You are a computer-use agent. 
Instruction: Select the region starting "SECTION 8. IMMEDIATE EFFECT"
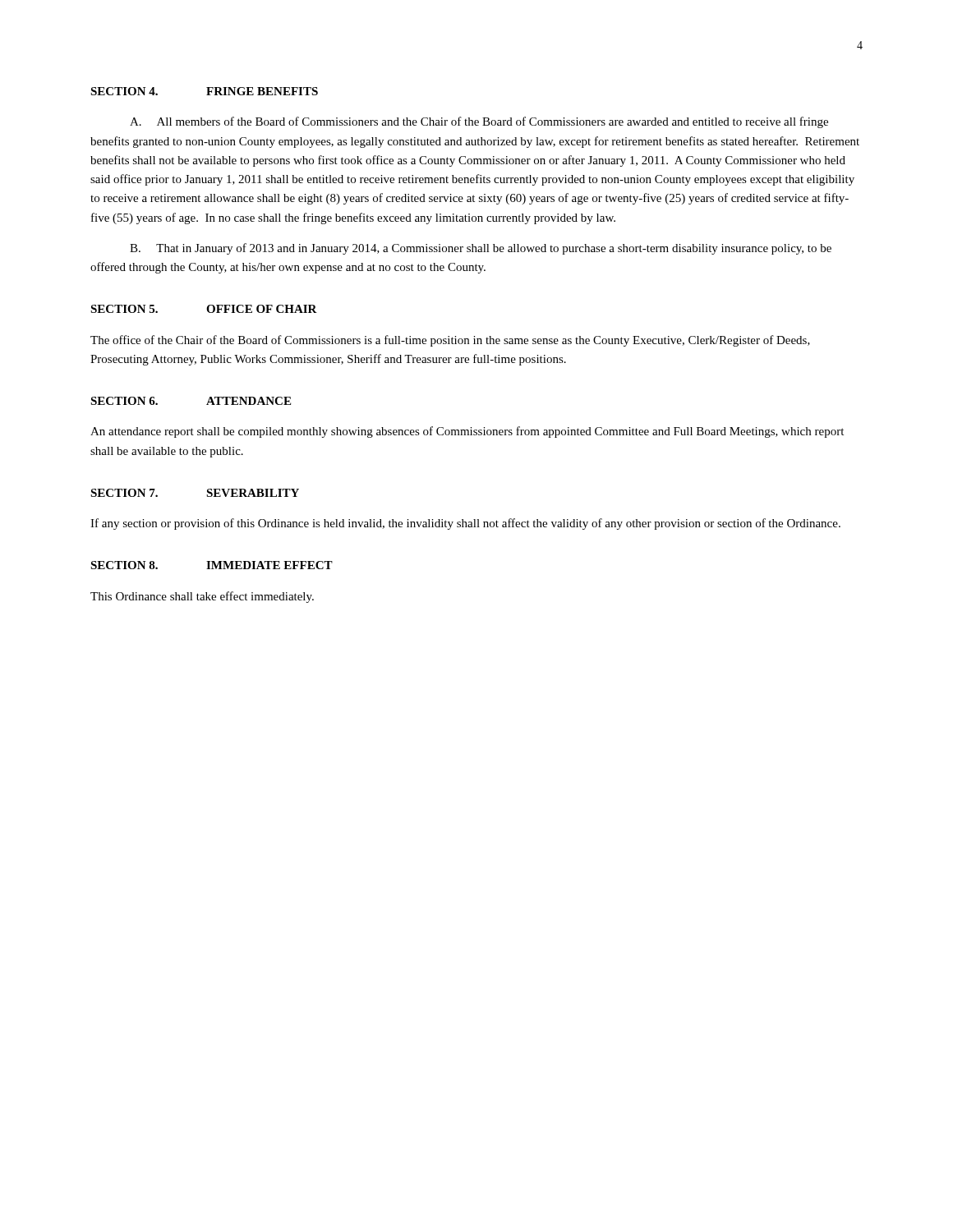(x=211, y=566)
